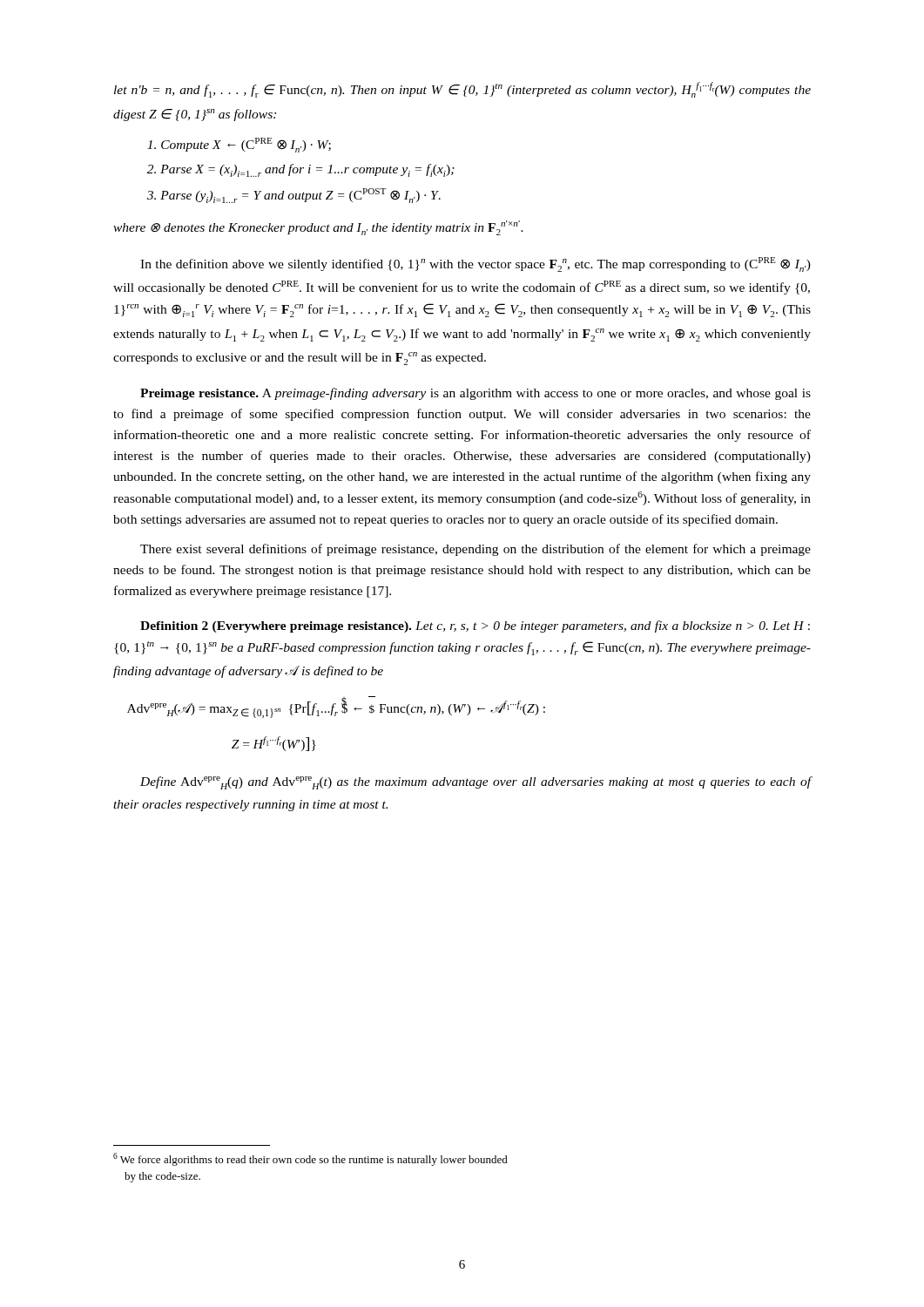Find the block on this page that starts "In the definition above we"

462,311
